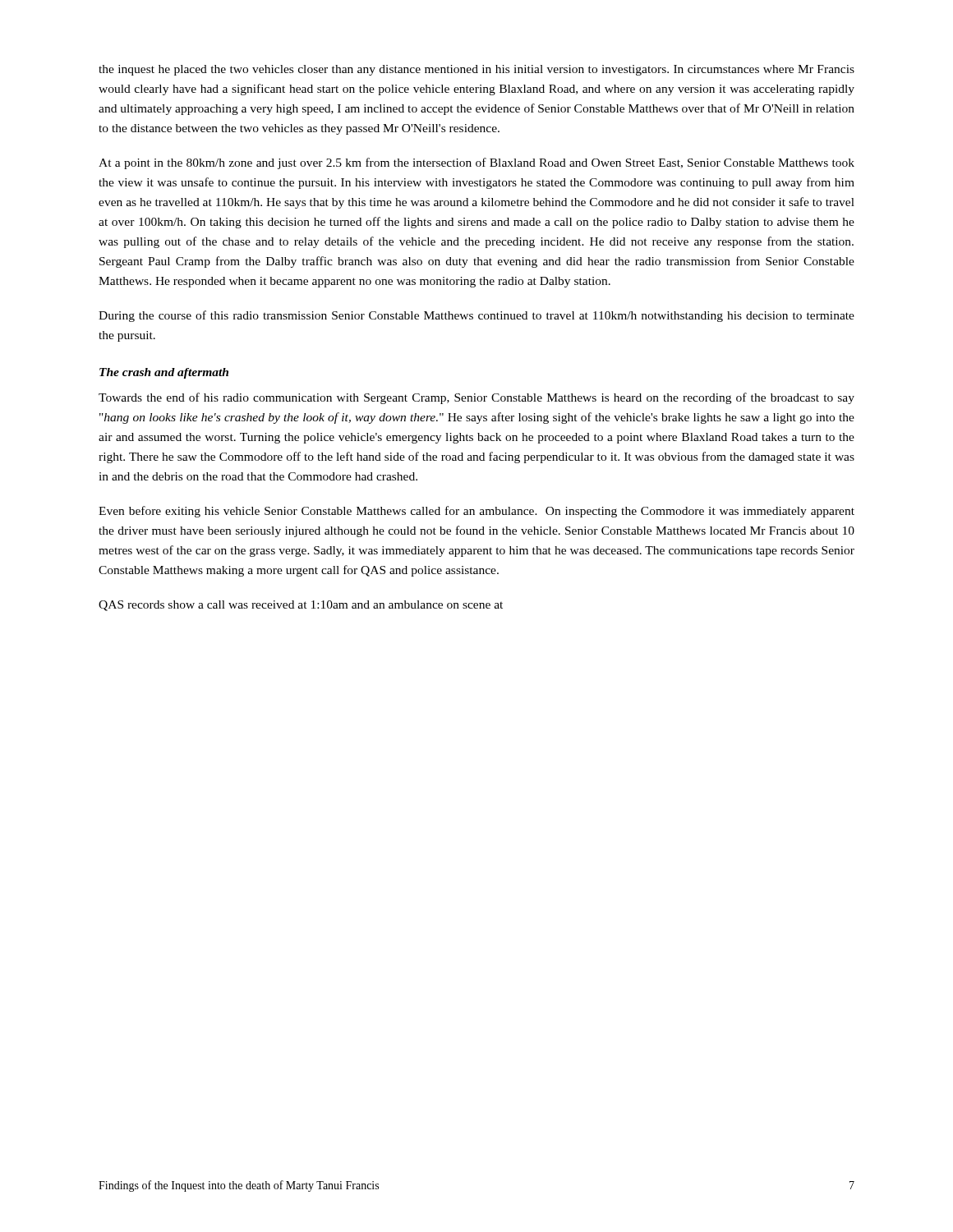Find the block on this page that starts "the inquest he placed the"
Image resolution: width=953 pixels, height=1232 pixels.
pos(476,98)
